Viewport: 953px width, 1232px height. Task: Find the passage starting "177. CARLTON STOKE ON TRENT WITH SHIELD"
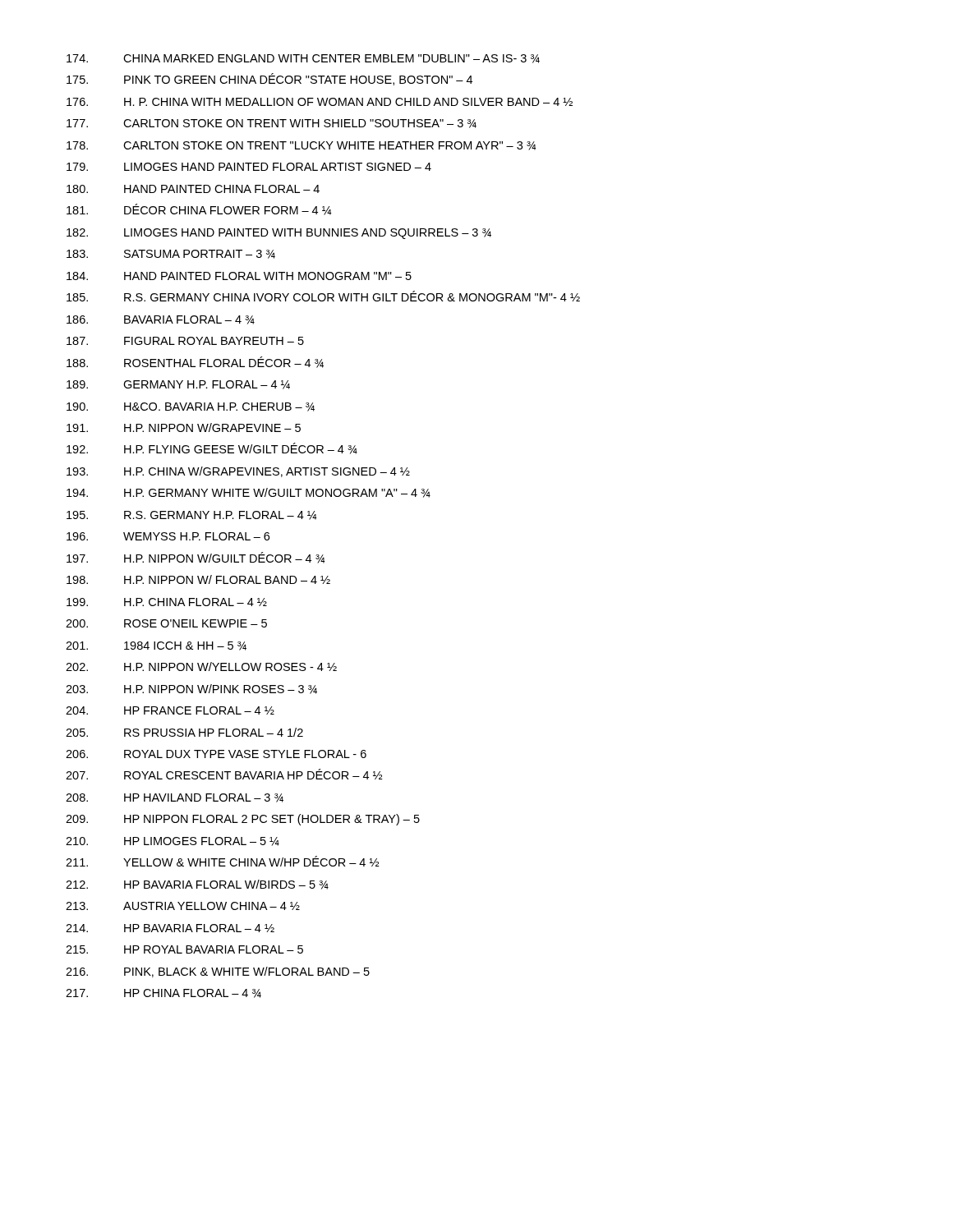[x=271, y=124]
